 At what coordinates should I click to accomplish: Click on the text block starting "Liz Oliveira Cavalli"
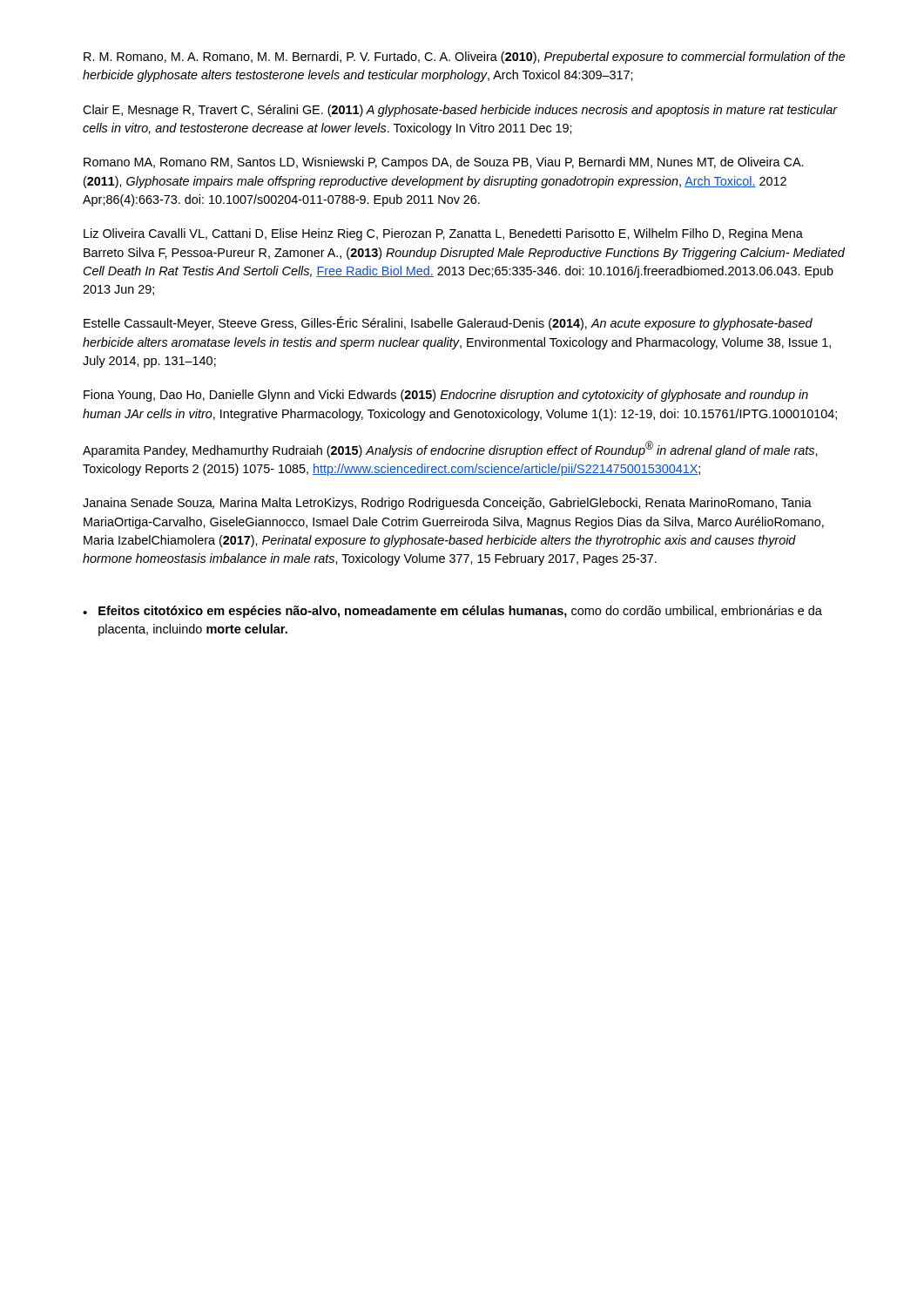(464, 262)
